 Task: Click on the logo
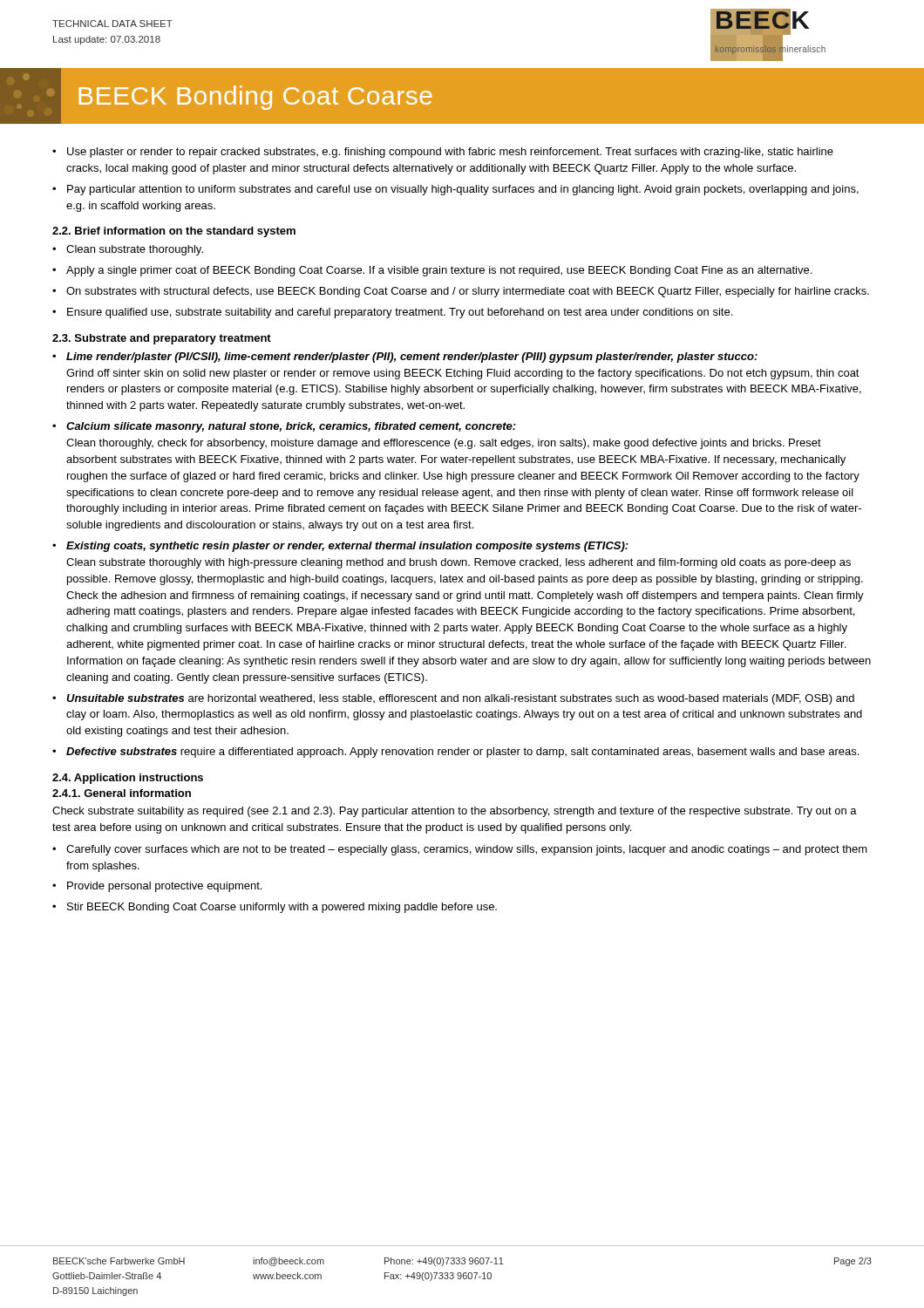[791, 35]
